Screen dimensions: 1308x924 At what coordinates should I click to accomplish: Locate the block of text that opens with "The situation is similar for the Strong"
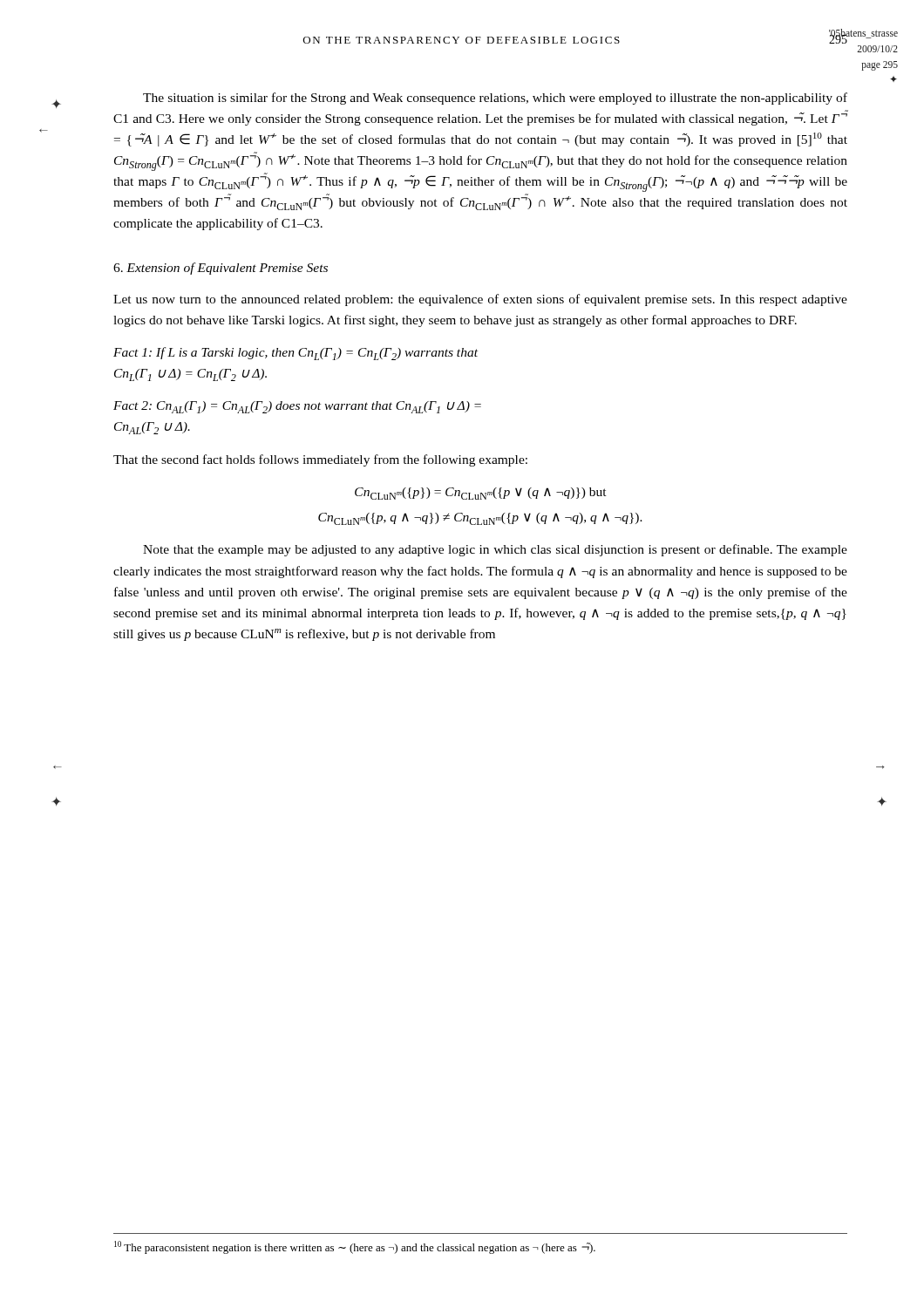point(480,160)
